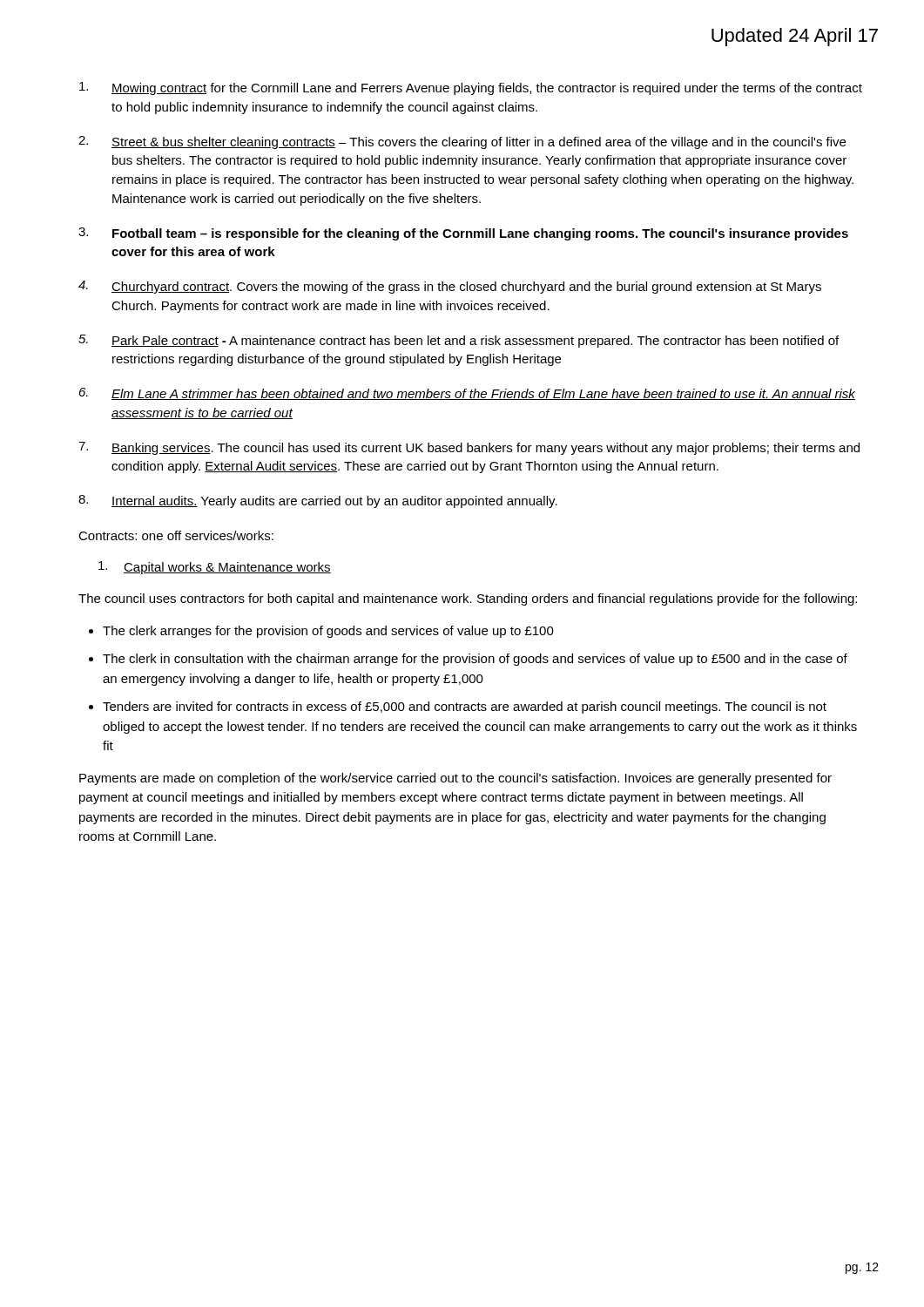The image size is (924, 1307).
Task: Click the passage that begins "Tenders are invited for contracts in"
Action: [x=480, y=726]
